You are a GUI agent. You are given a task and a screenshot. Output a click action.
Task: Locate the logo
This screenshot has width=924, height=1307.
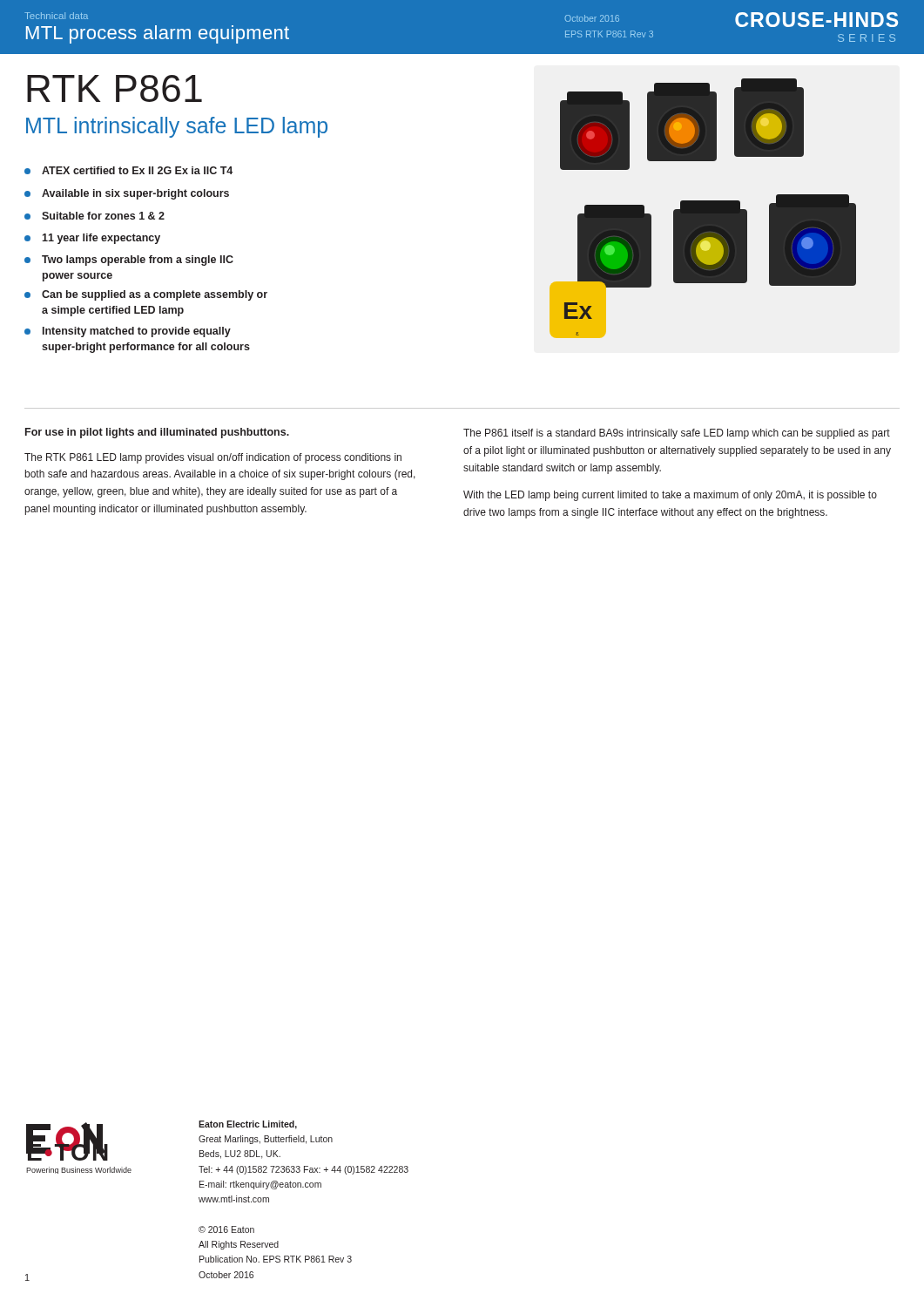click(101, 1146)
